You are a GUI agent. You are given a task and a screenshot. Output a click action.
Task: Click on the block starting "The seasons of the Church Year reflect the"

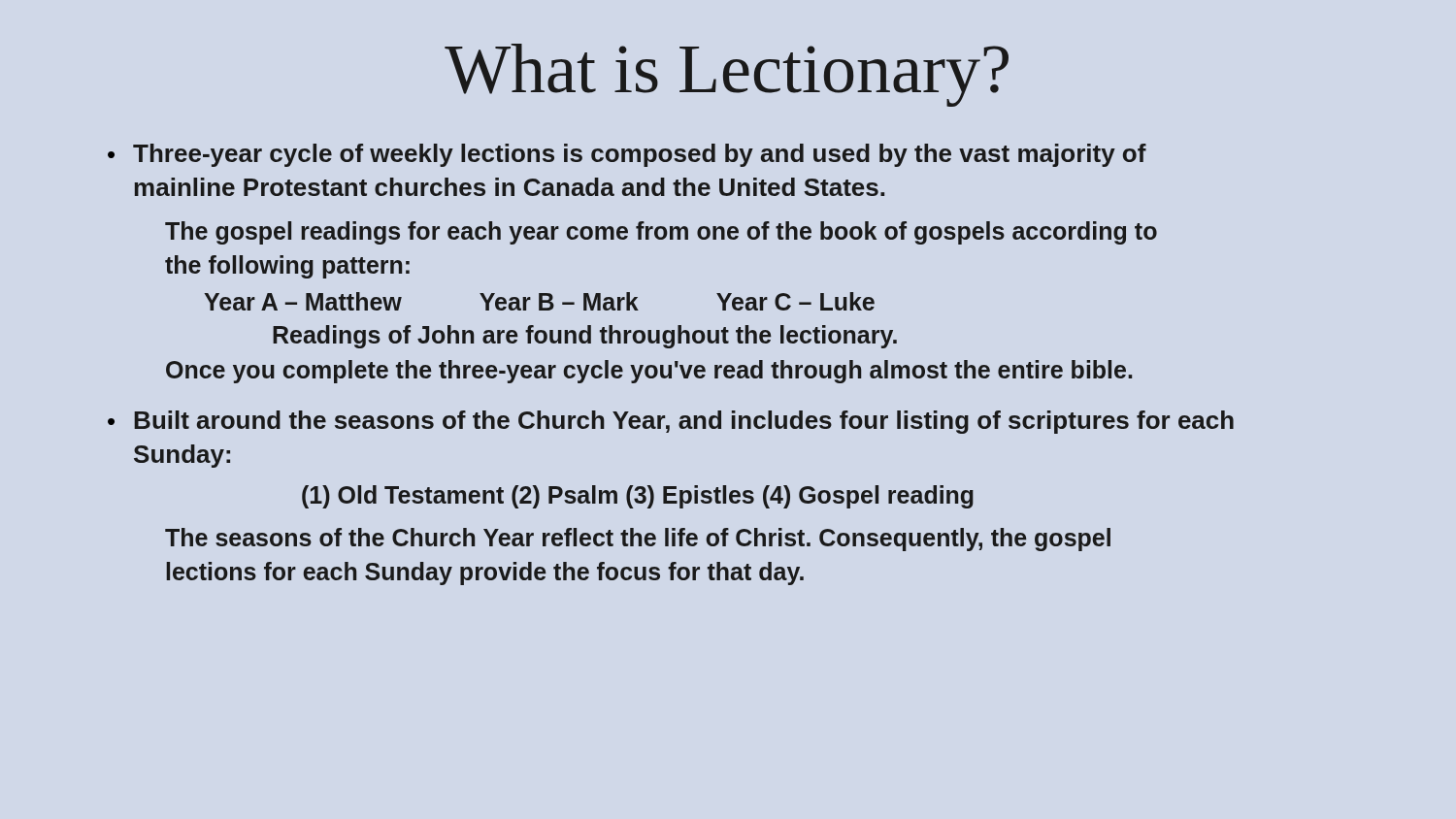(639, 555)
